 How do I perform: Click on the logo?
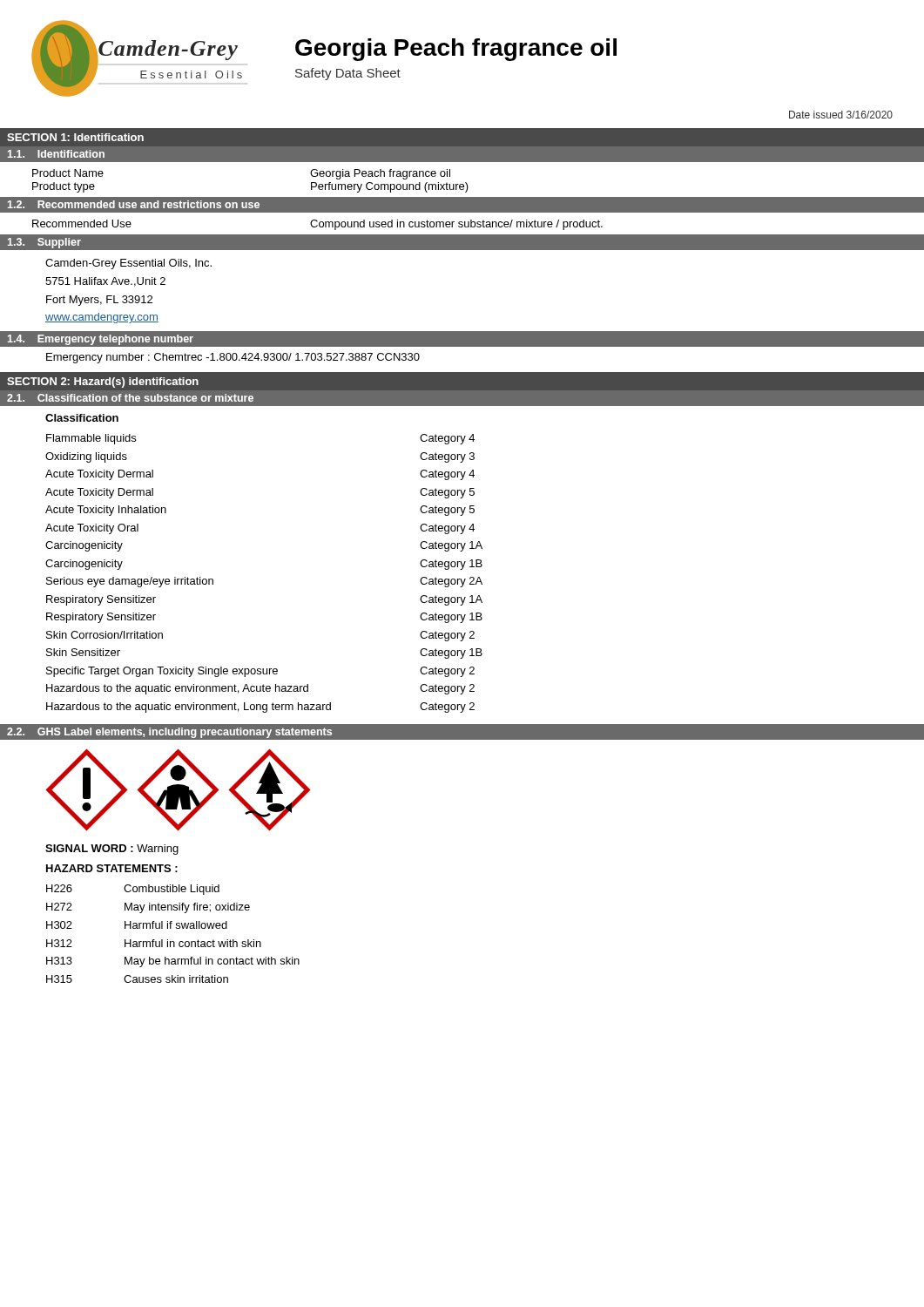click(x=151, y=60)
